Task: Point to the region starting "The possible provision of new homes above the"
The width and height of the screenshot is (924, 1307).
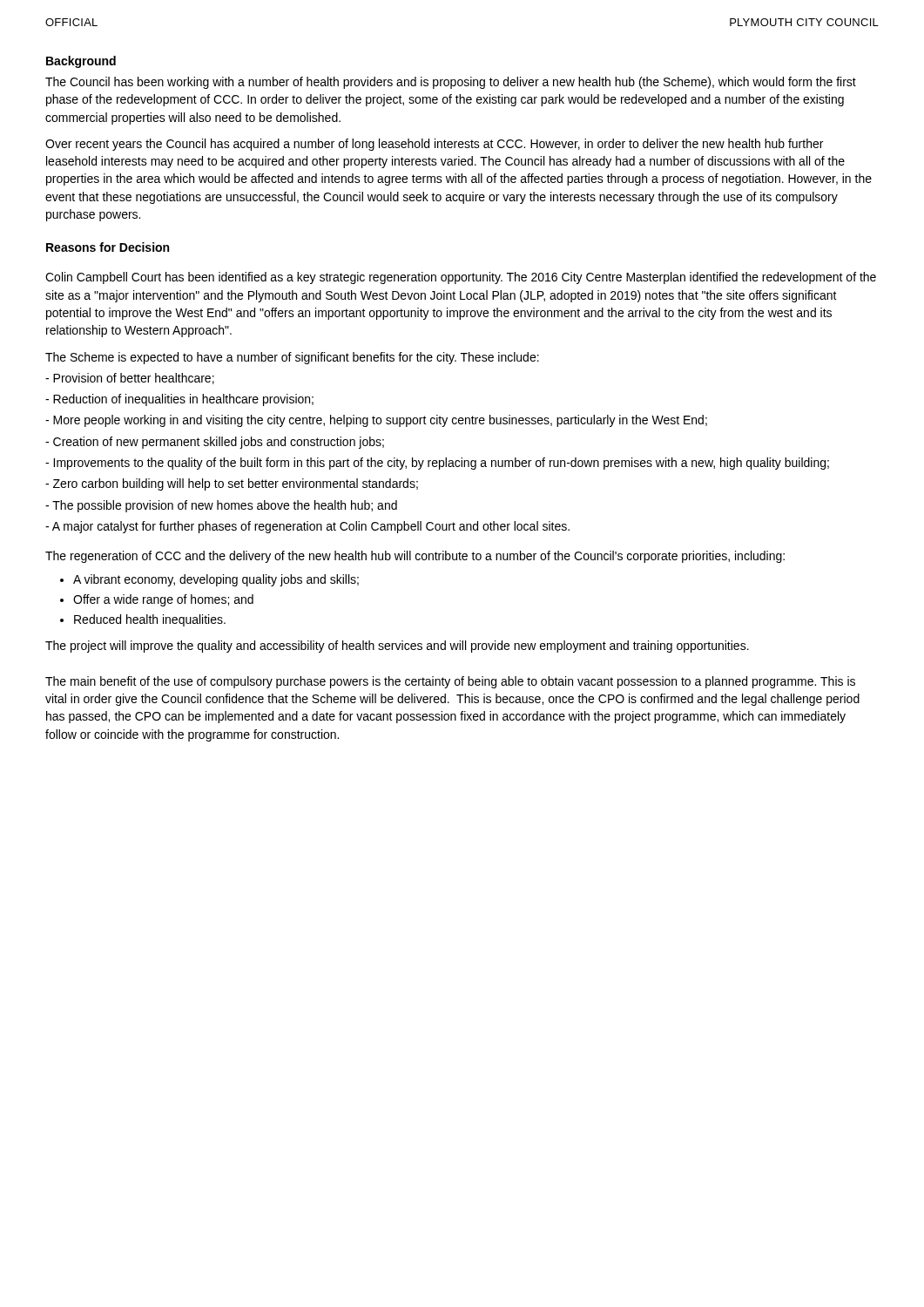Action: 221,505
